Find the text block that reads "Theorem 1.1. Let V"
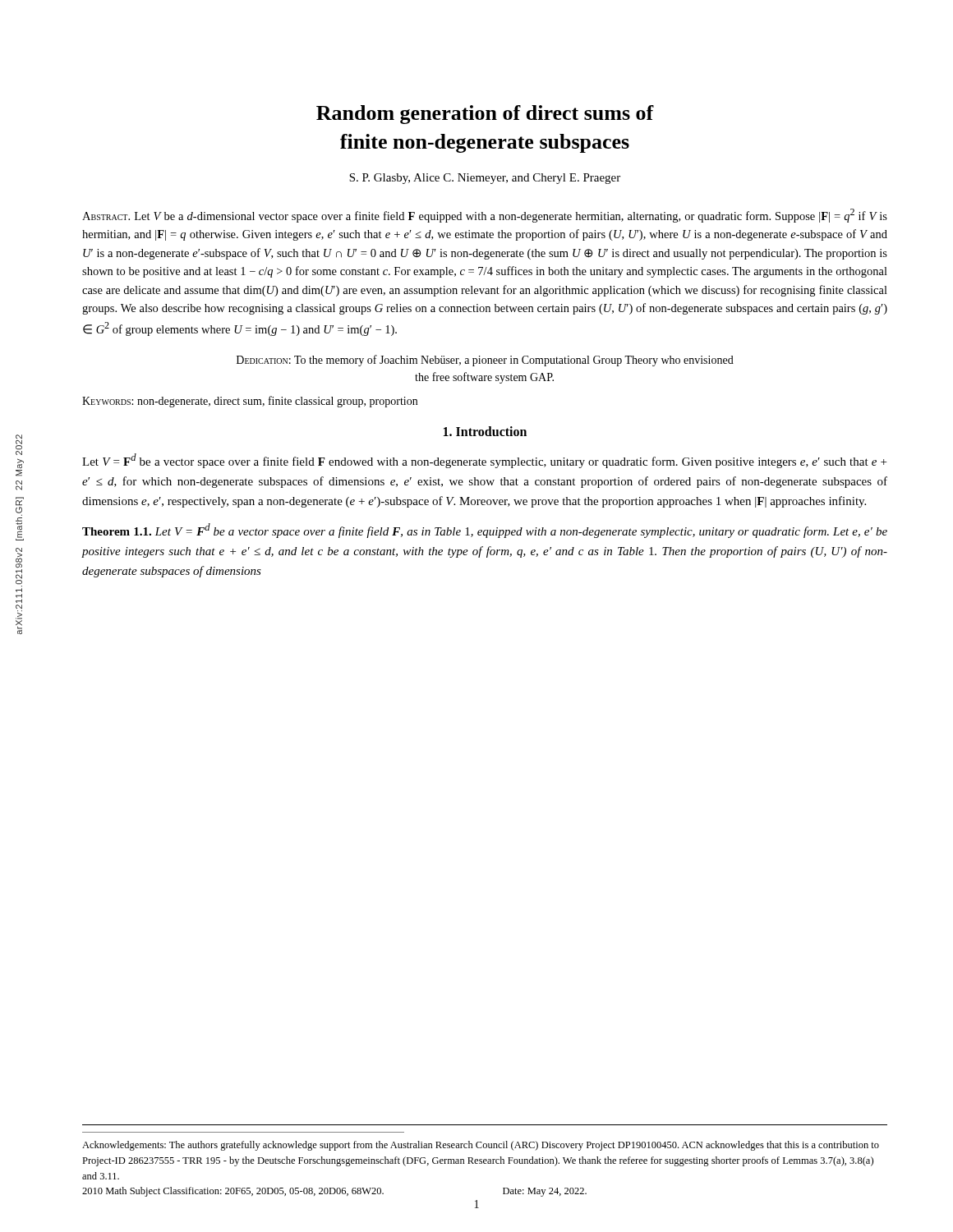Screen dimensions: 1232x953 (485, 550)
